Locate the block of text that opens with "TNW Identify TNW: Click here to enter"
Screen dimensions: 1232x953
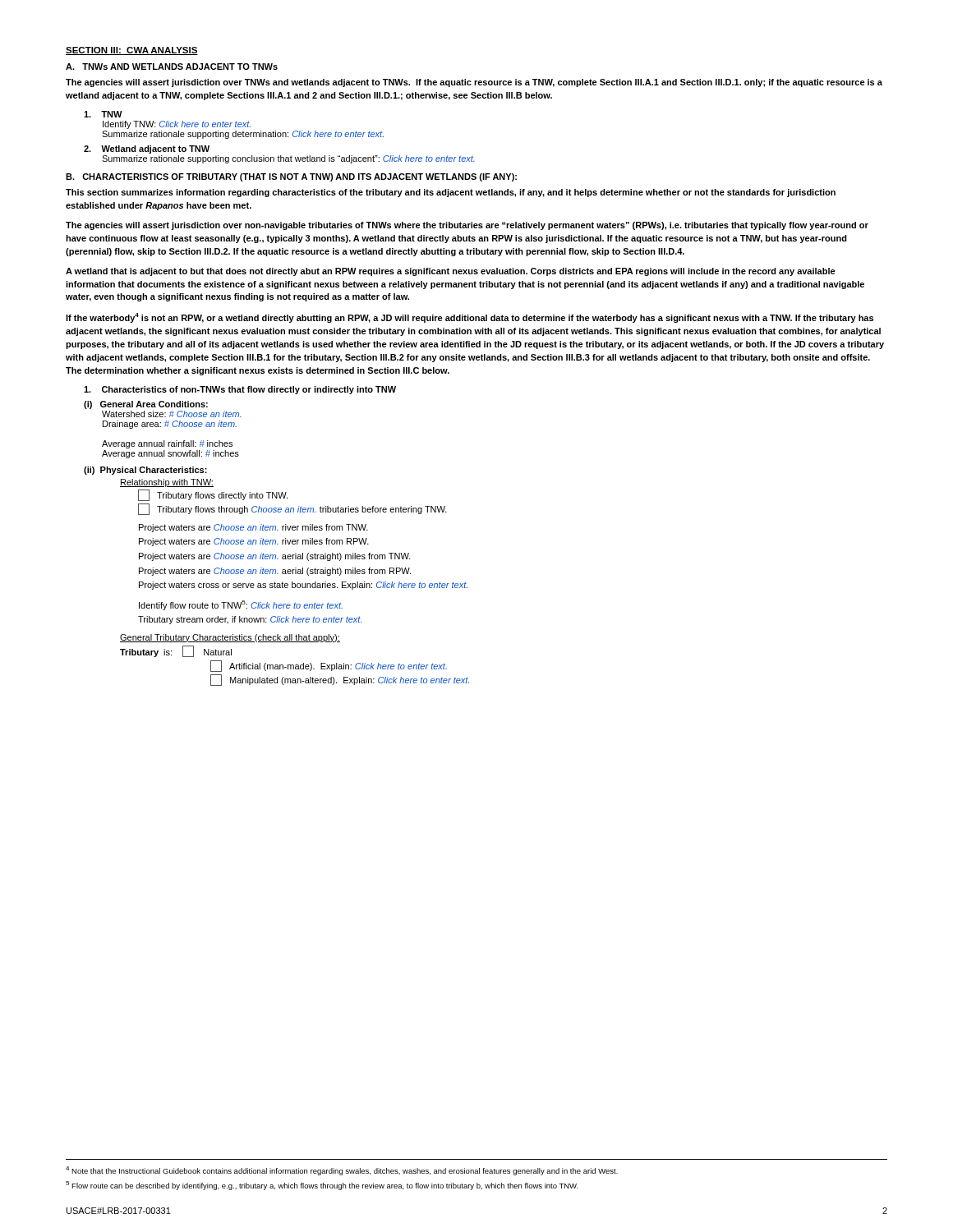pos(234,124)
